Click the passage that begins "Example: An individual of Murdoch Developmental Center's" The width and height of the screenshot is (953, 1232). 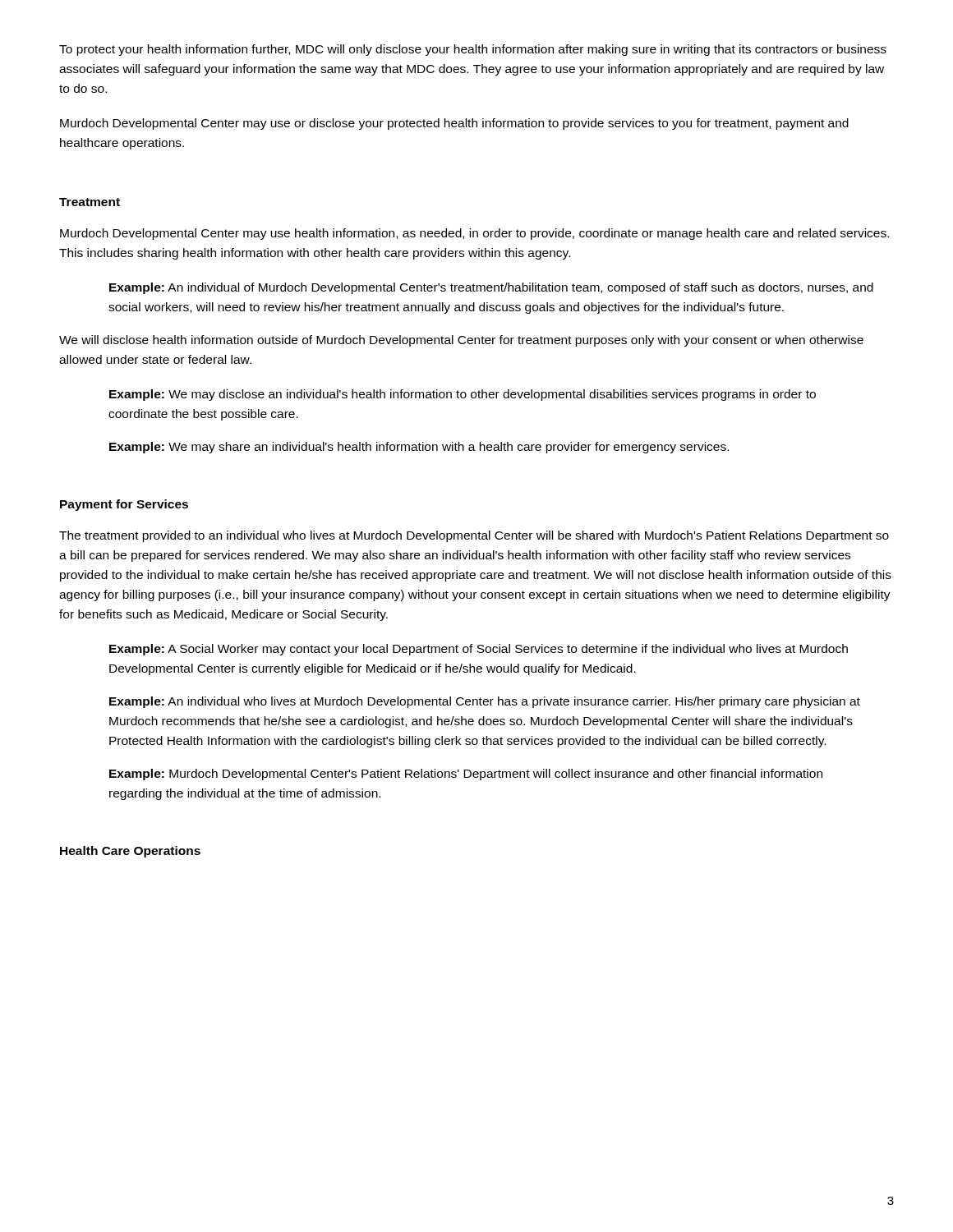pos(491,297)
